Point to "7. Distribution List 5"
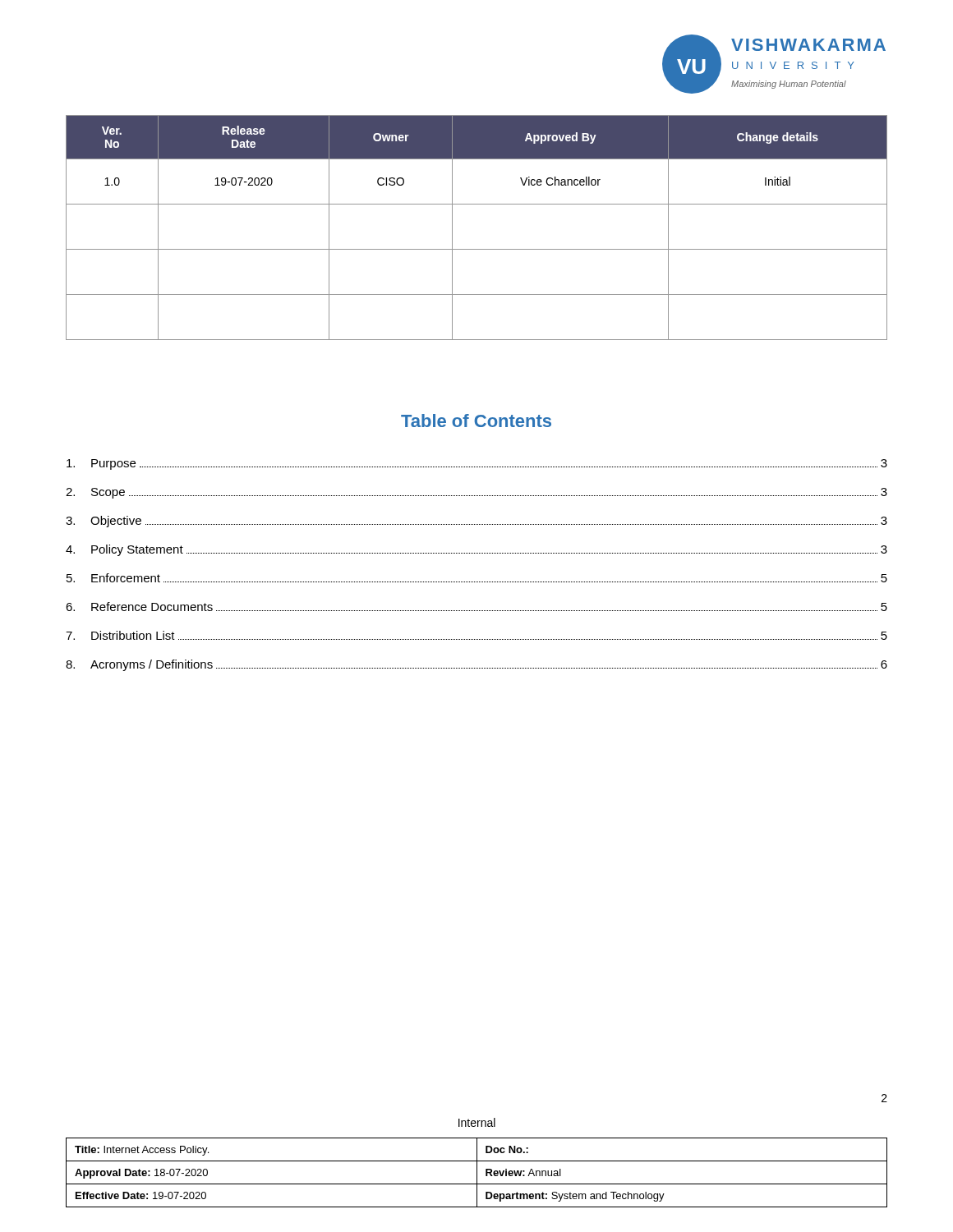The height and width of the screenshot is (1232, 953). tap(476, 635)
